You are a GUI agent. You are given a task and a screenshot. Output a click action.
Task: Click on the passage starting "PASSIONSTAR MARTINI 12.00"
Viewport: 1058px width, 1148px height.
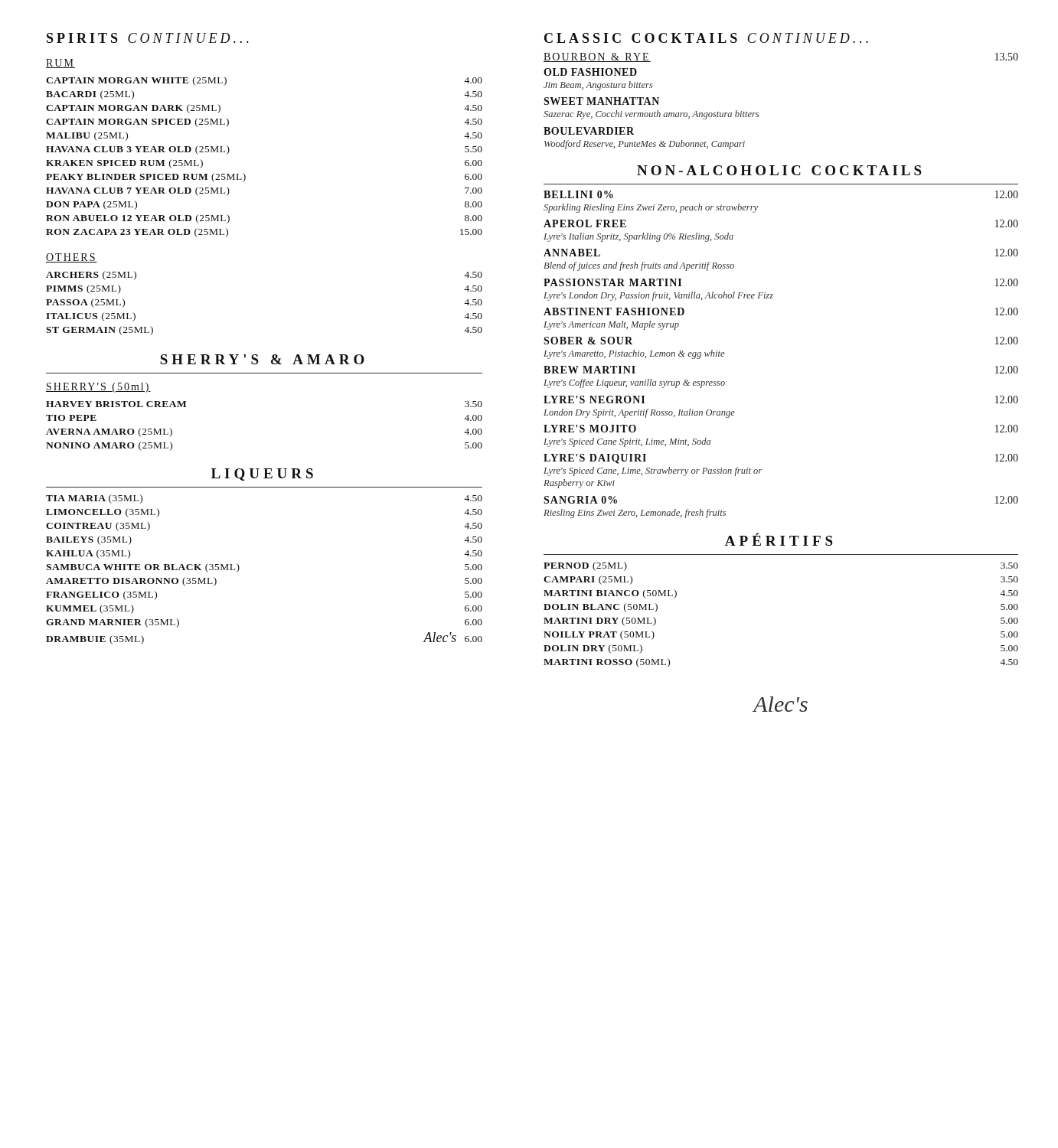click(781, 289)
